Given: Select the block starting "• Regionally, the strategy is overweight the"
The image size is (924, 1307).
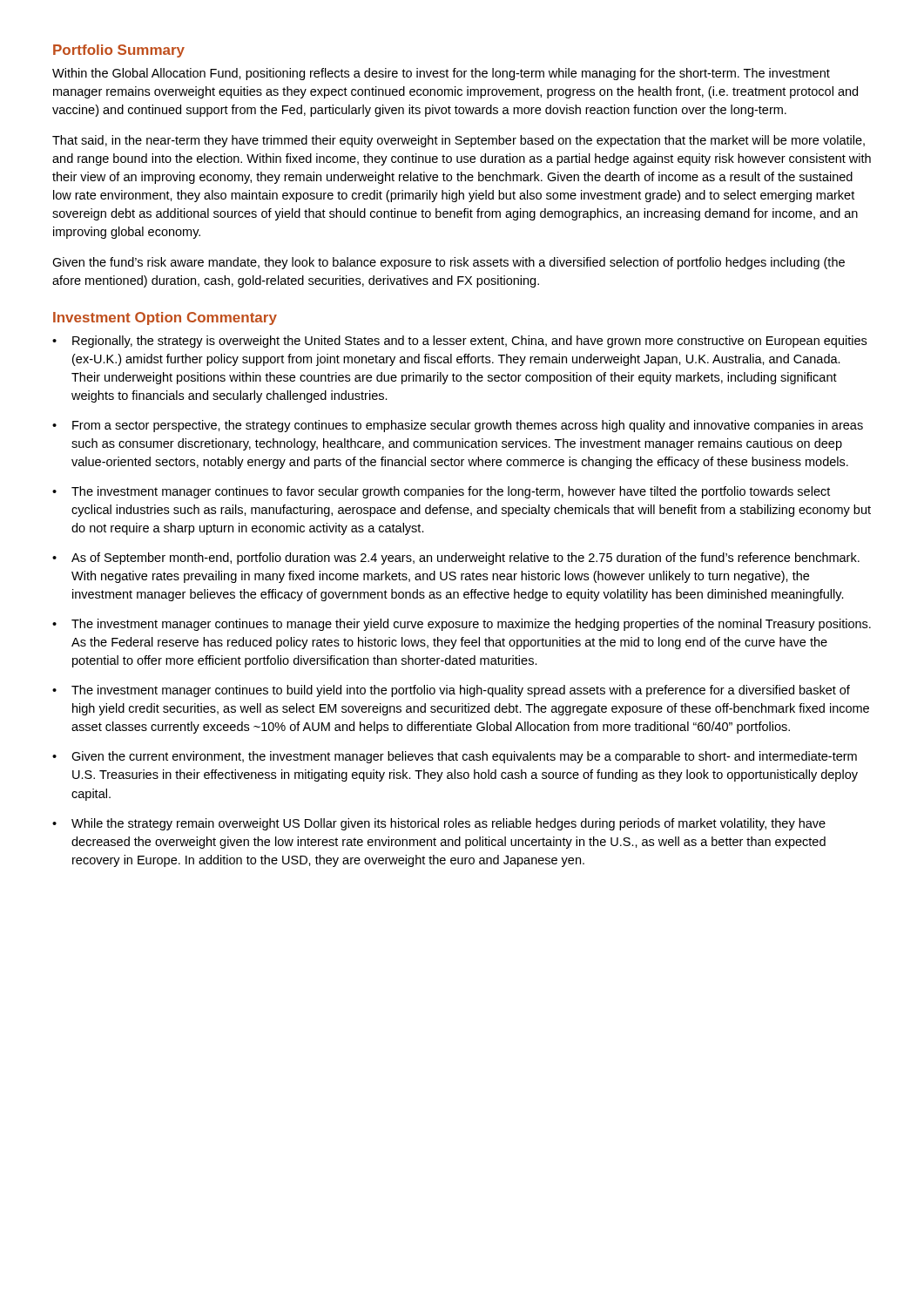Looking at the screenshot, I should (x=462, y=369).
